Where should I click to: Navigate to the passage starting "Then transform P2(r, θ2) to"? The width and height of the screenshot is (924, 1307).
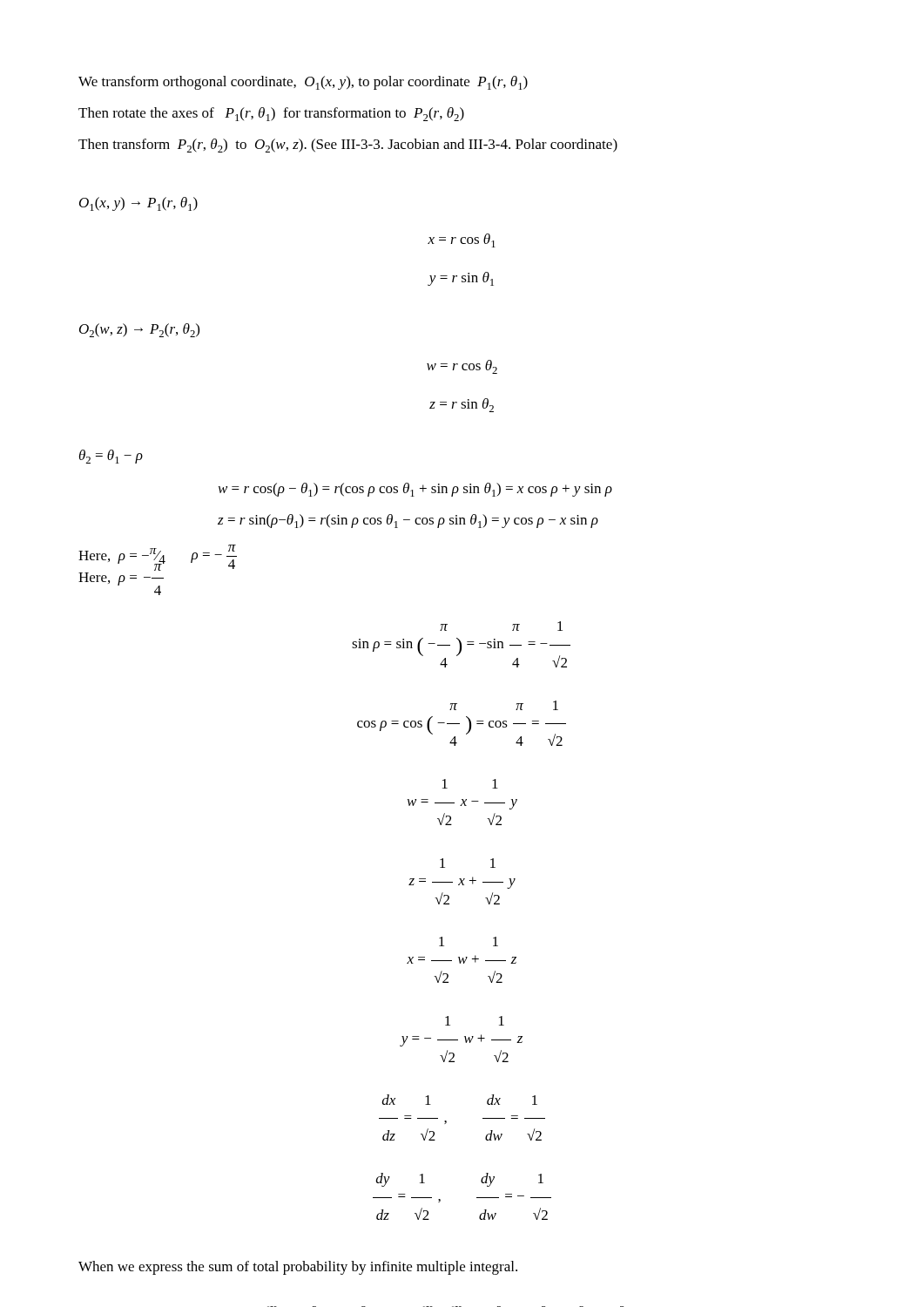(x=348, y=145)
